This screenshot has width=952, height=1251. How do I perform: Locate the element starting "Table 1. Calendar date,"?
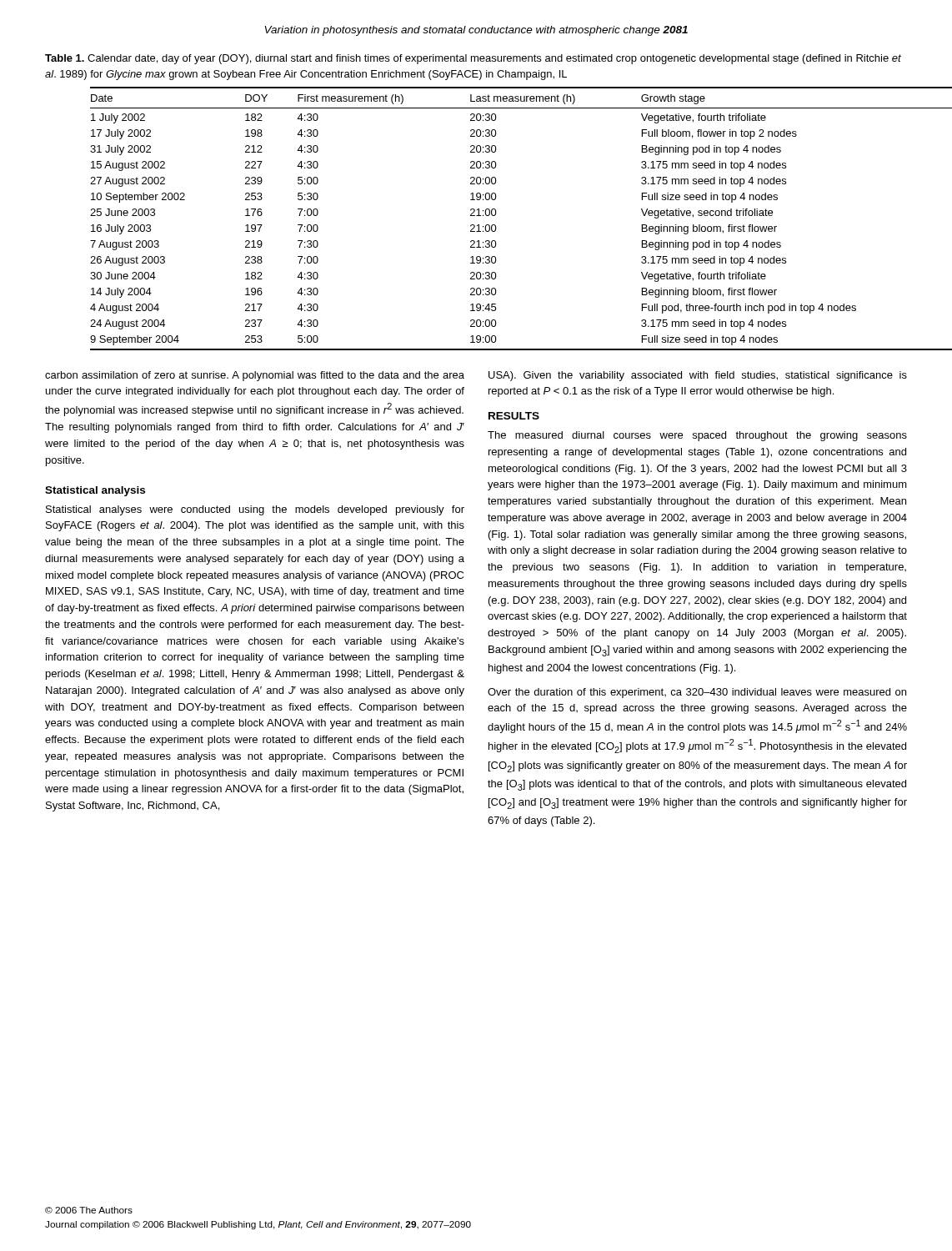pos(473,66)
